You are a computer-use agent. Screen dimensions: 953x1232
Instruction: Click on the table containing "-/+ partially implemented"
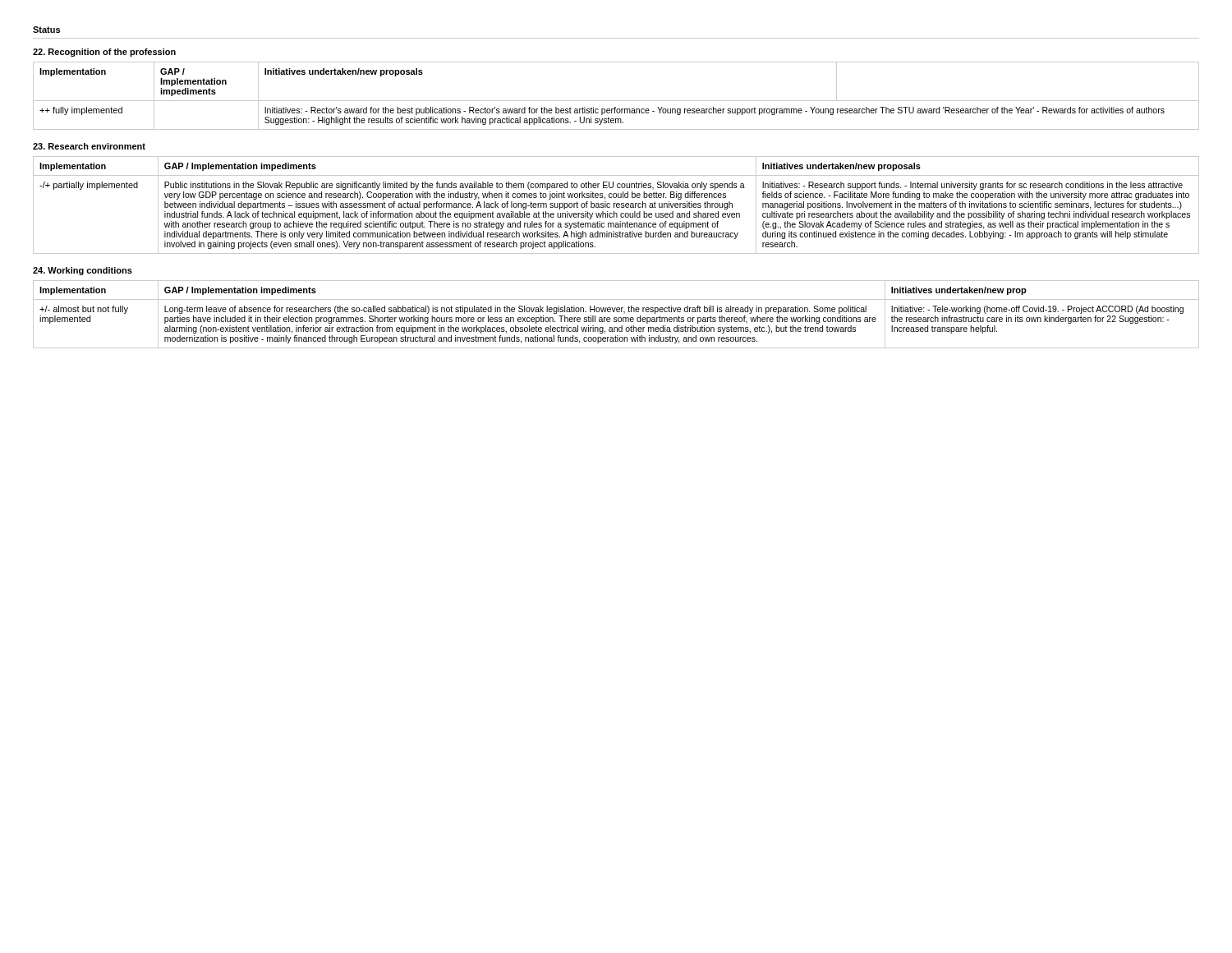[x=616, y=205]
